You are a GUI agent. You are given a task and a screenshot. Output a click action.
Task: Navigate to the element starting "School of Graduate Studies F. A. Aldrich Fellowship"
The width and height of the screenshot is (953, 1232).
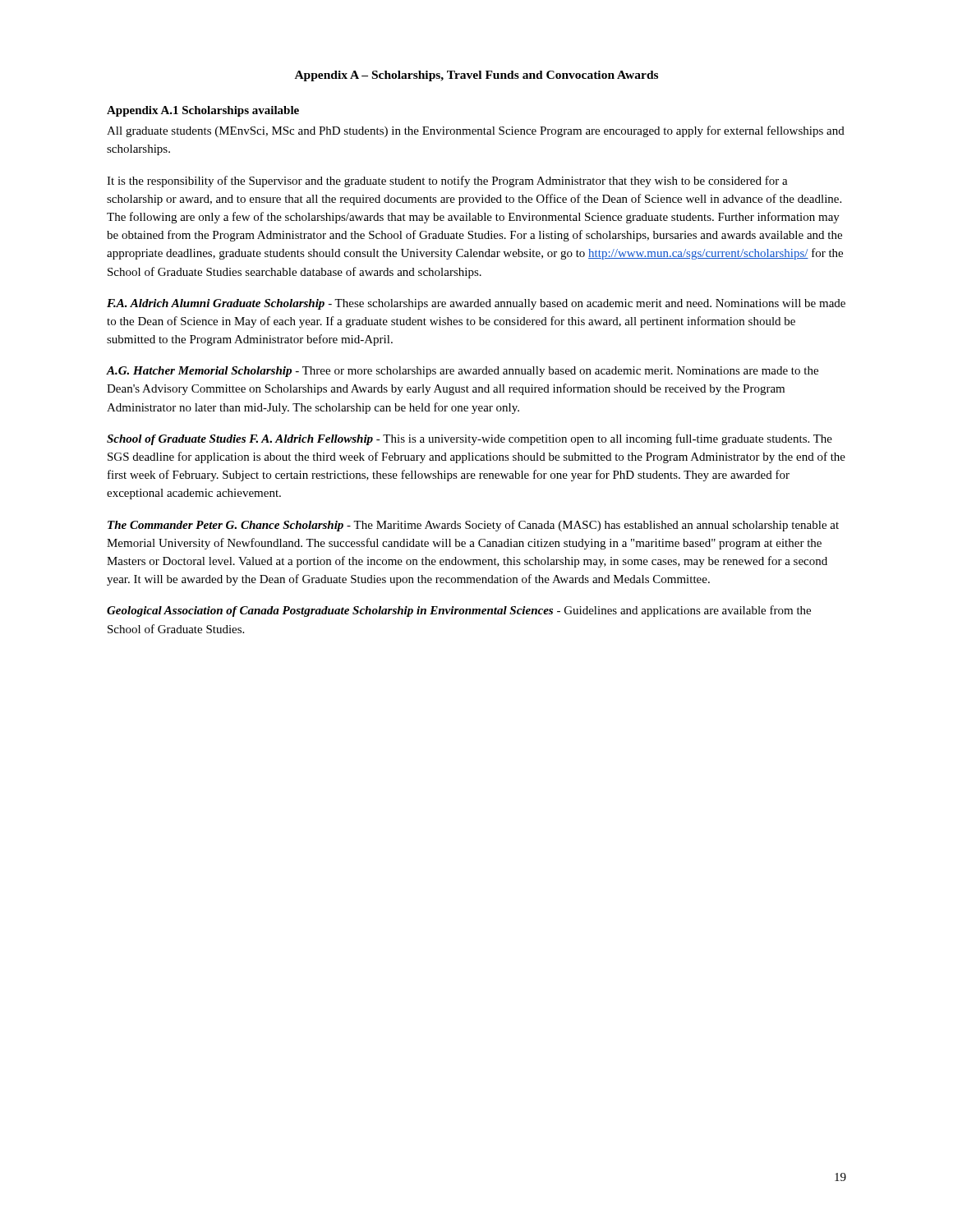click(x=476, y=466)
